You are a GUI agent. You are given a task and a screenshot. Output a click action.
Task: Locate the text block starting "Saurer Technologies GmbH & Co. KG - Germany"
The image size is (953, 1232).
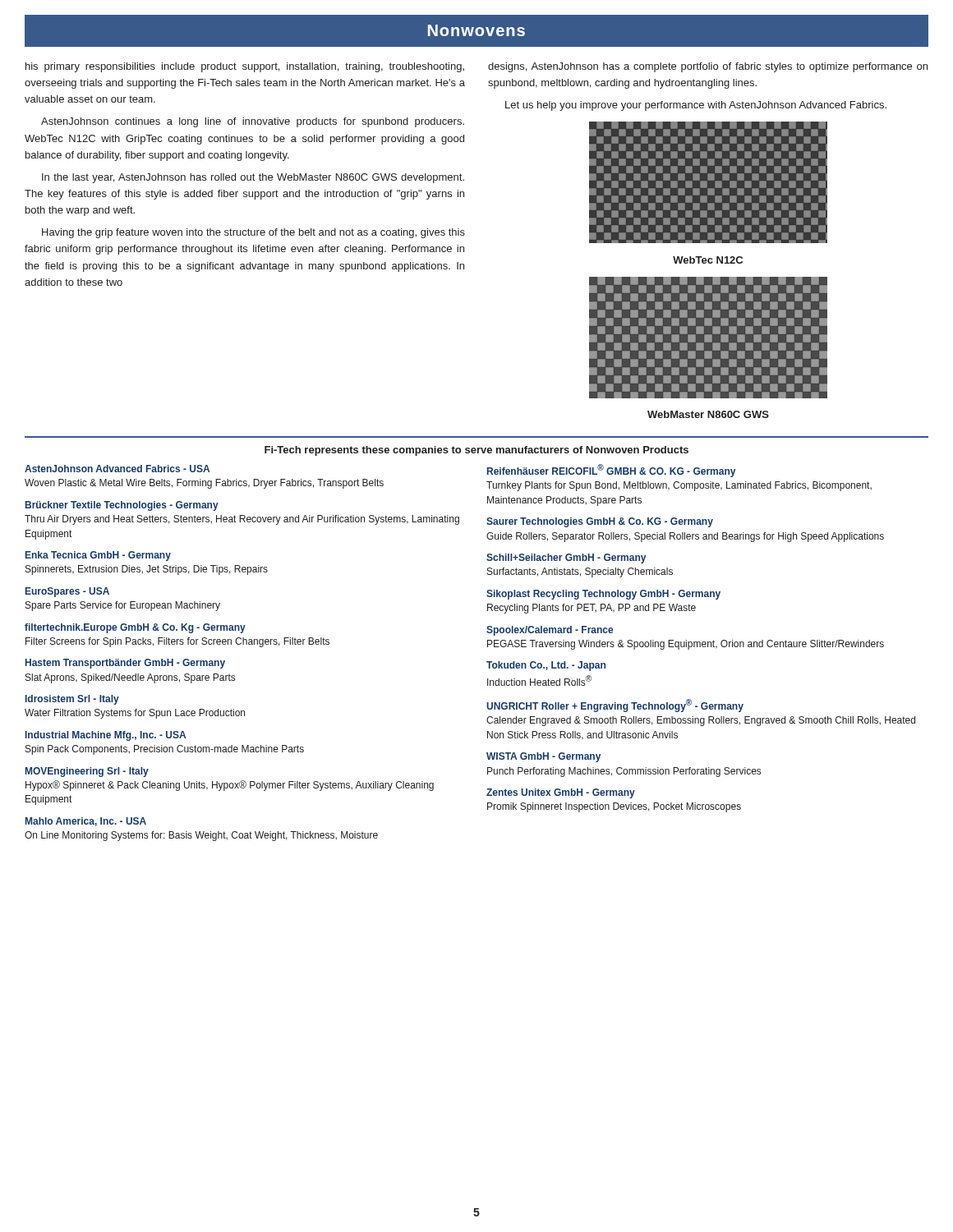707,529
